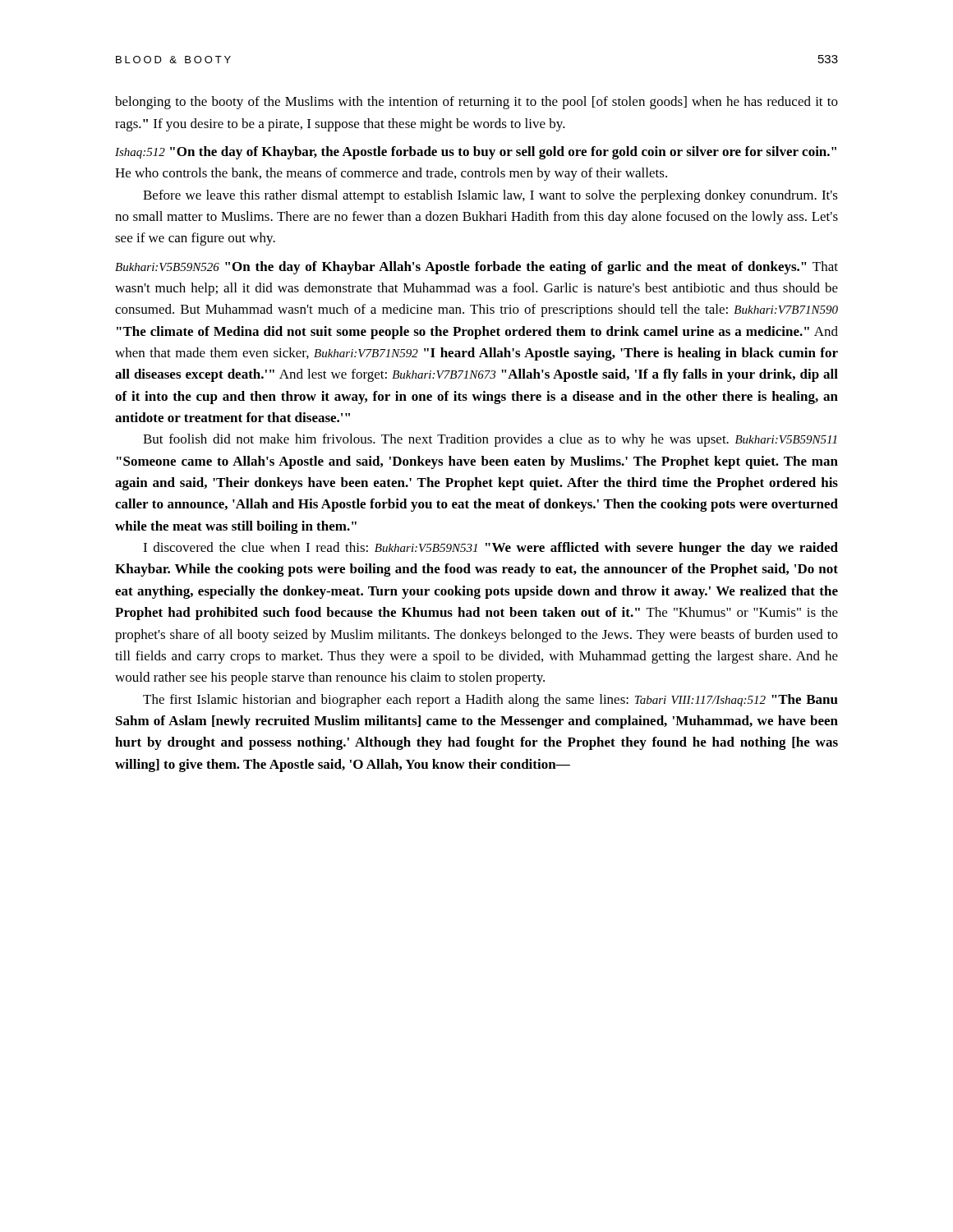Find the block starting "I discovered the"

(476, 613)
